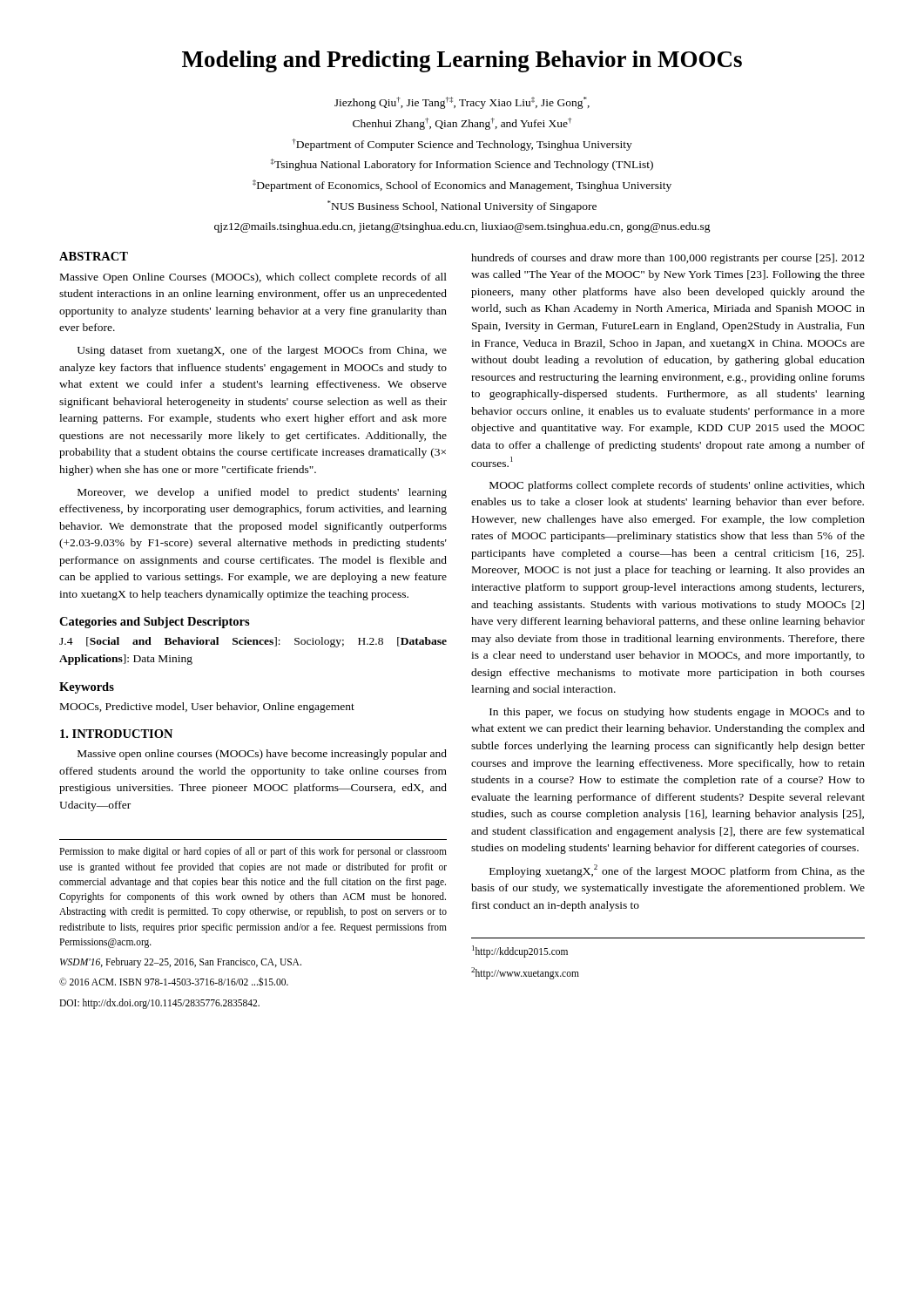Where is the passage that starts "hundreds of courses and draw more than 100,000"?
924x1307 pixels.
tap(668, 581)
